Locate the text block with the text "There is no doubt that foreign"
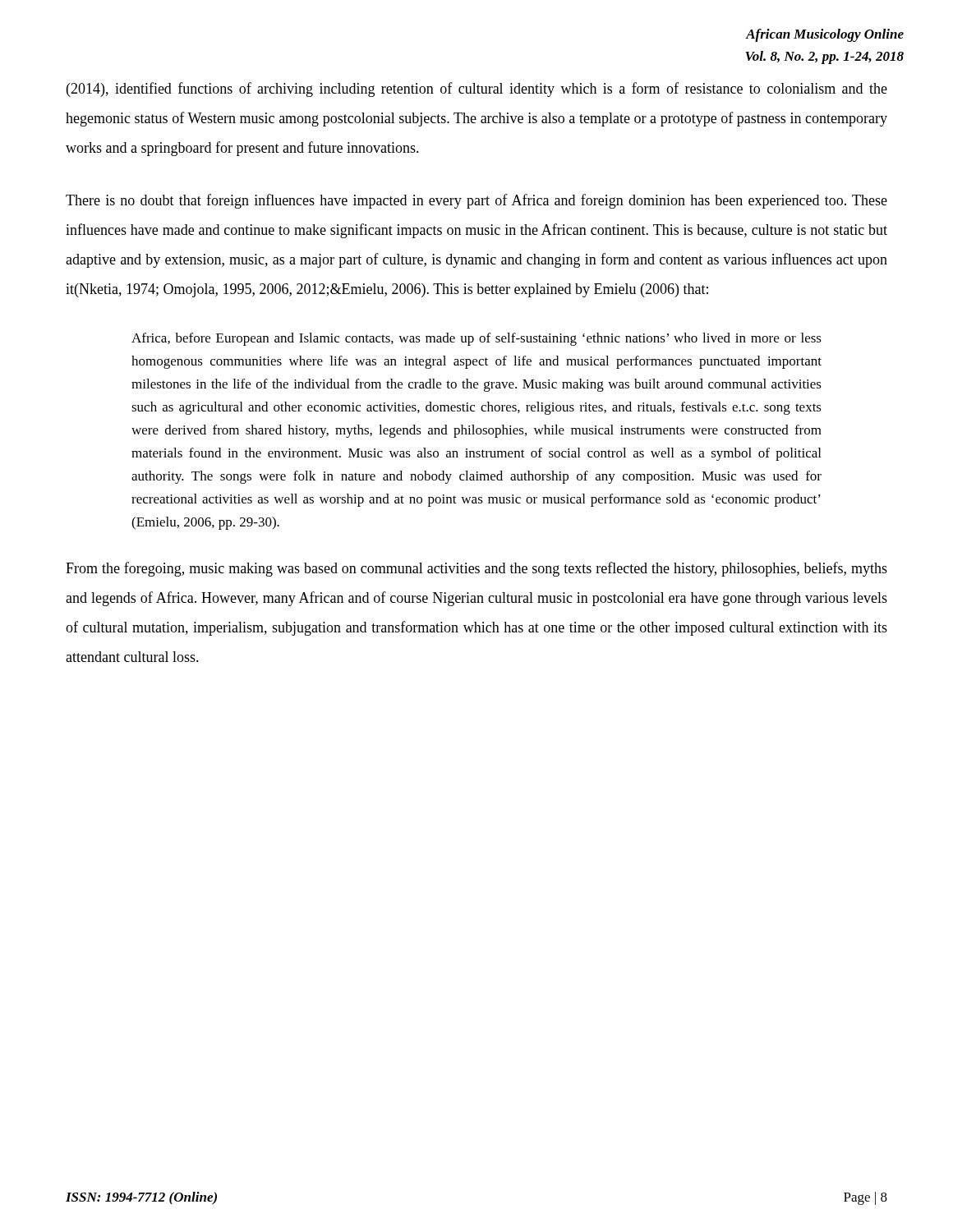The height and width of the screenshot is (1232, 953). [476, 245]
